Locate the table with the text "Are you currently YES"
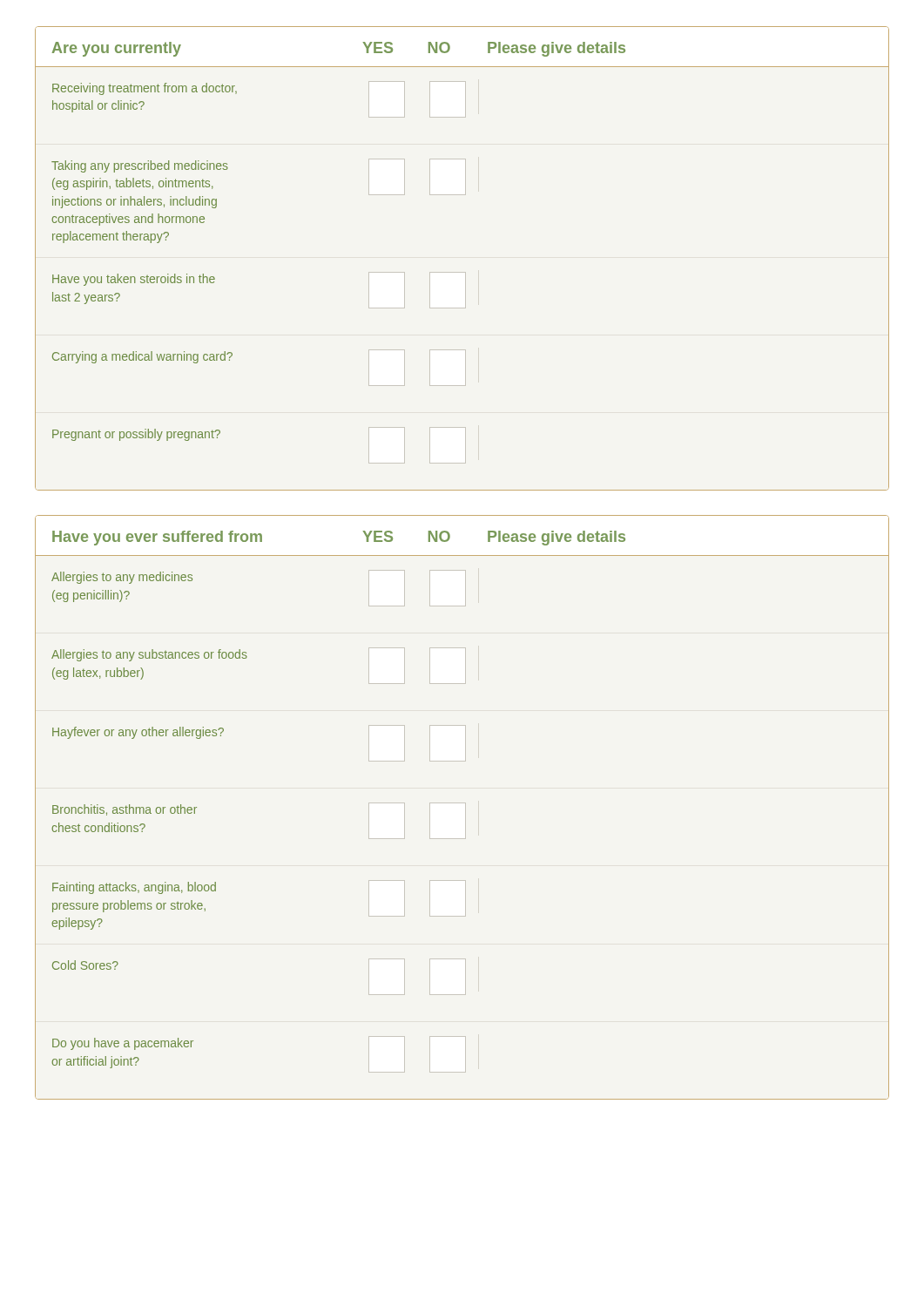Viewport: 924px width, 1307px height. point(462,259)
